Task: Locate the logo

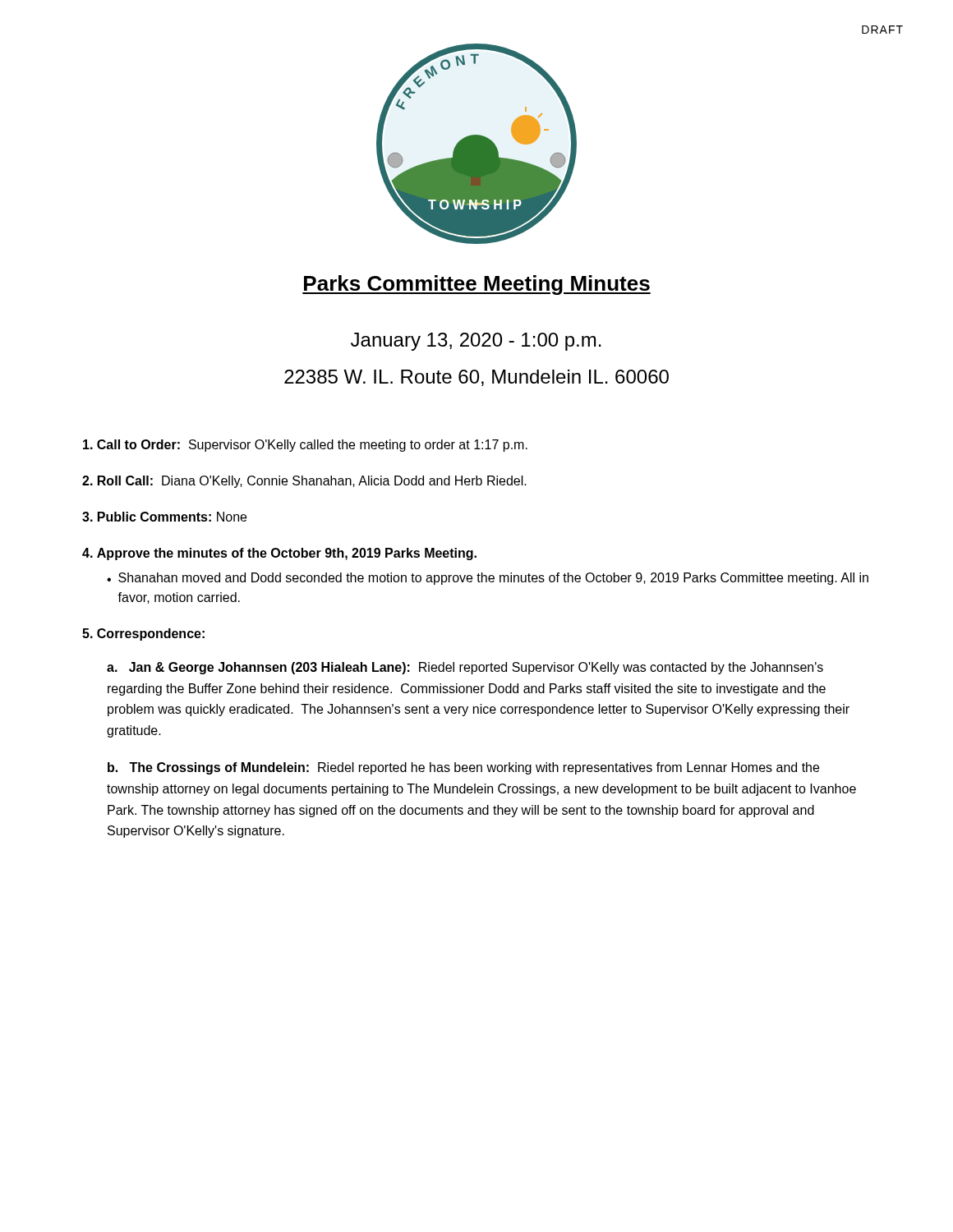Action: [x=476, y=148]
